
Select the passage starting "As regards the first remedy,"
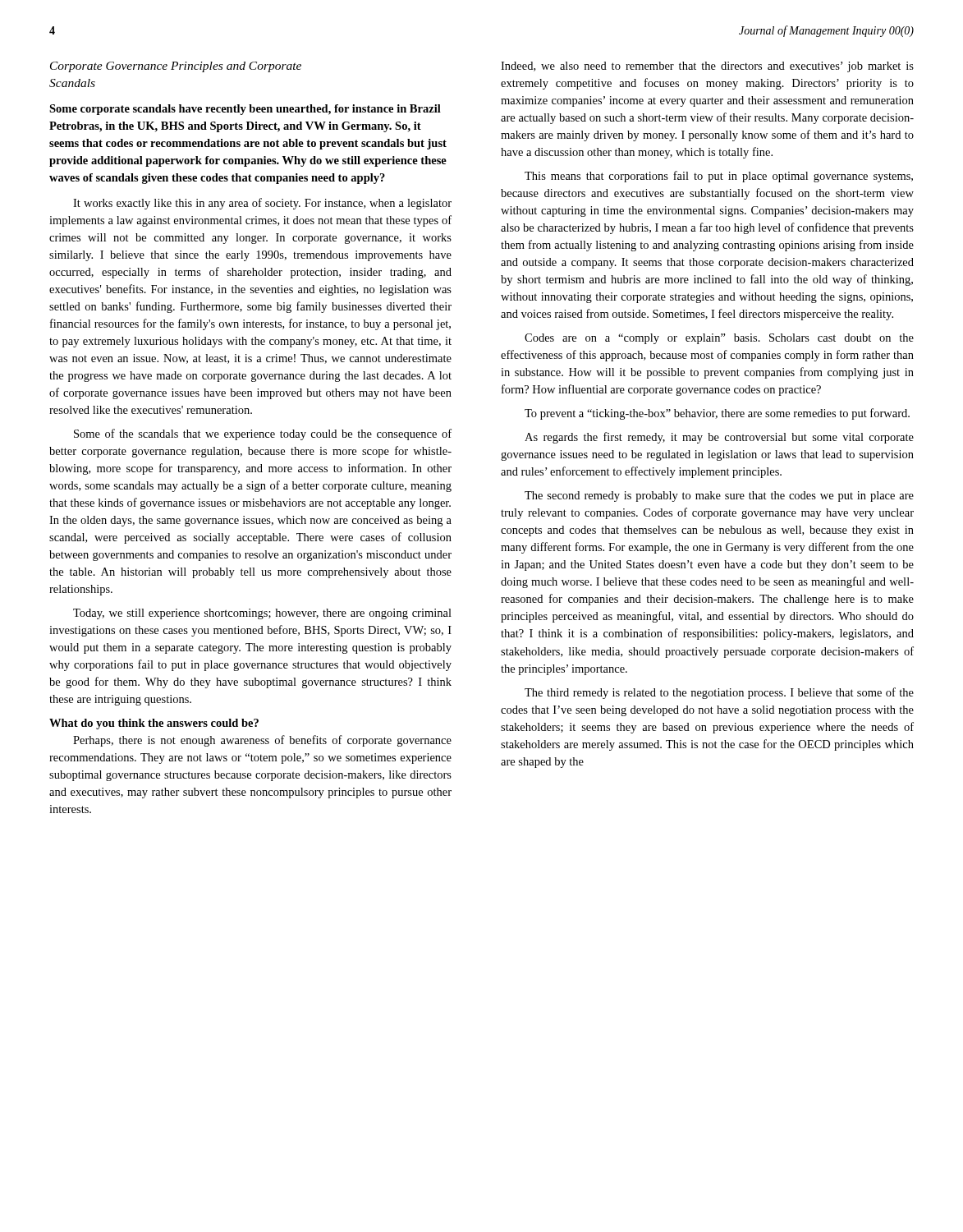point(707,455)
